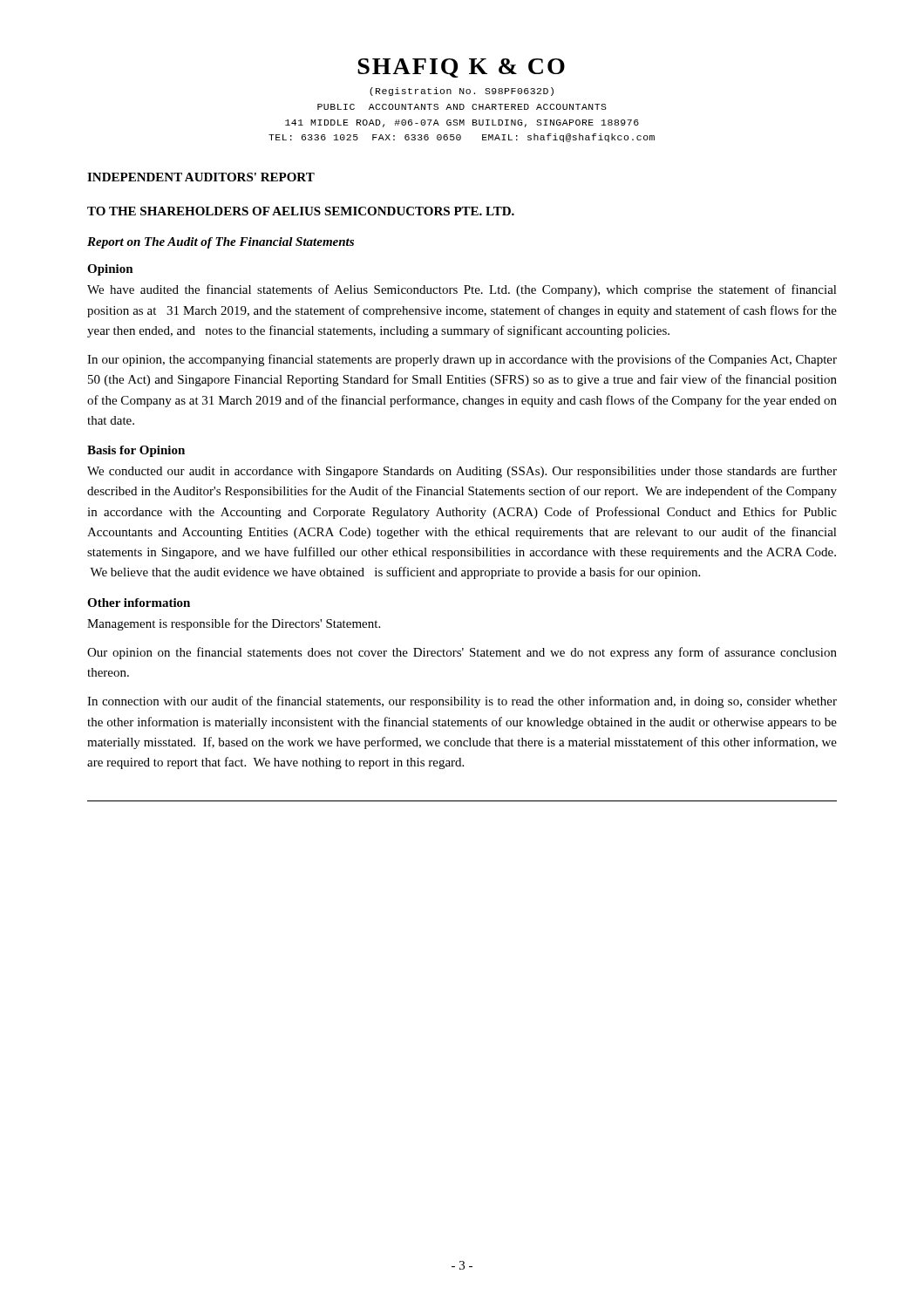924x1308 pixels.
Task: Select the block starting "In connection with our audit of the financial"
Action: (x=462, y=732)
